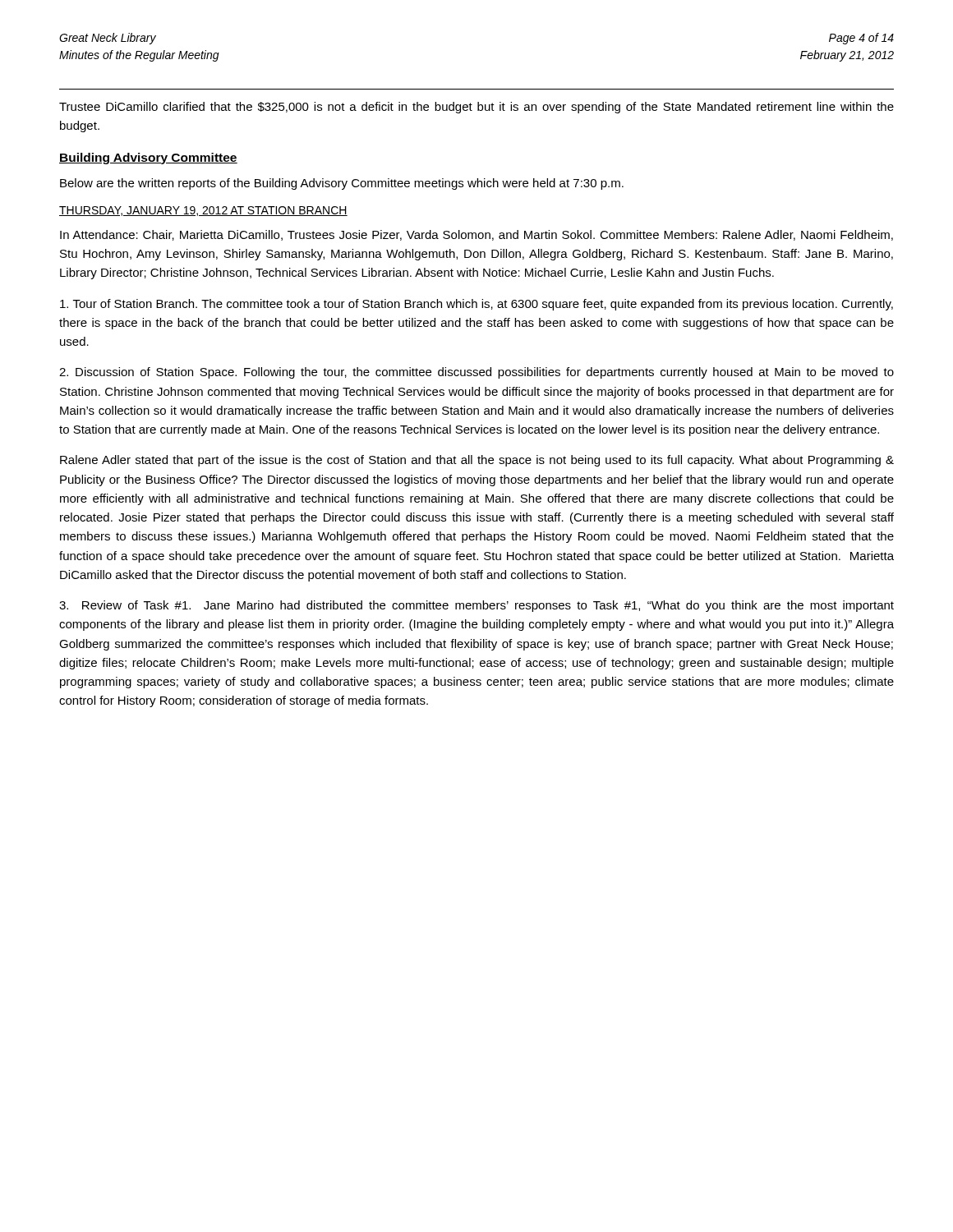
Task: Locate the passage starting "Building Advisory Committee"
Action: point(148,157)
